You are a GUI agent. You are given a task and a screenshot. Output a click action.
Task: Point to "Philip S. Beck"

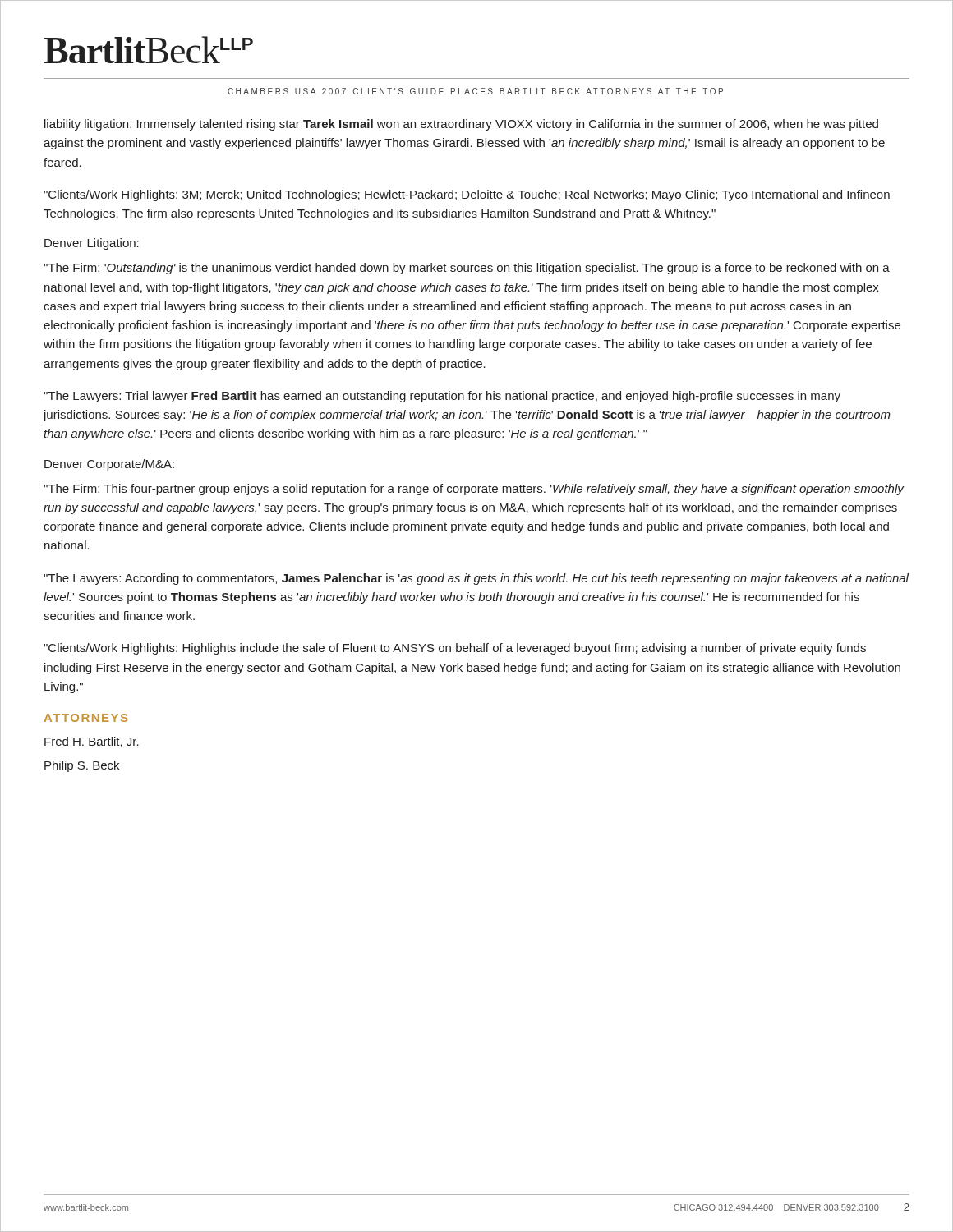coord(82,765)
